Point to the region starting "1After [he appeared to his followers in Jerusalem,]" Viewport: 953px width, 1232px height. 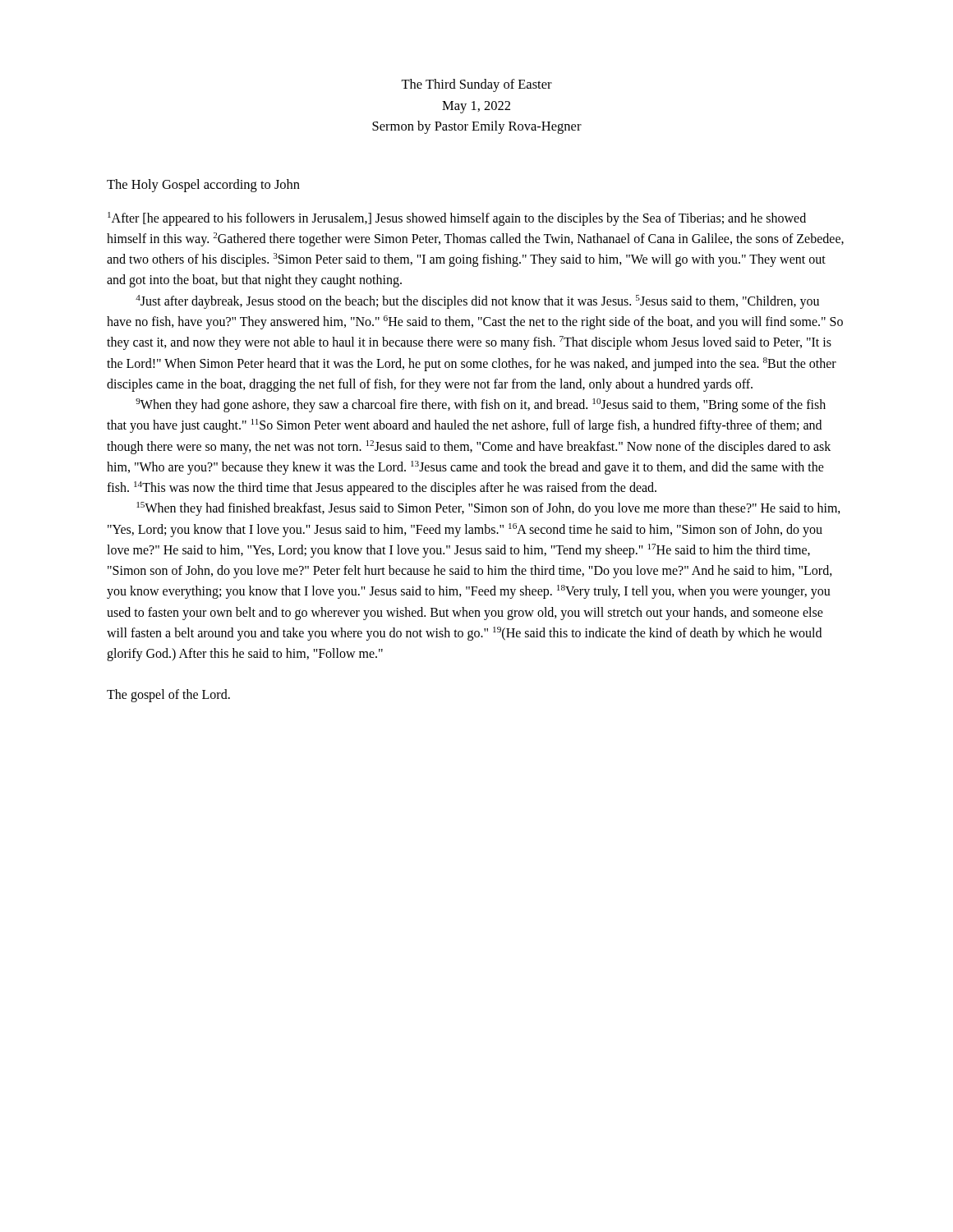pyautogui.click(x=476, y=436)
